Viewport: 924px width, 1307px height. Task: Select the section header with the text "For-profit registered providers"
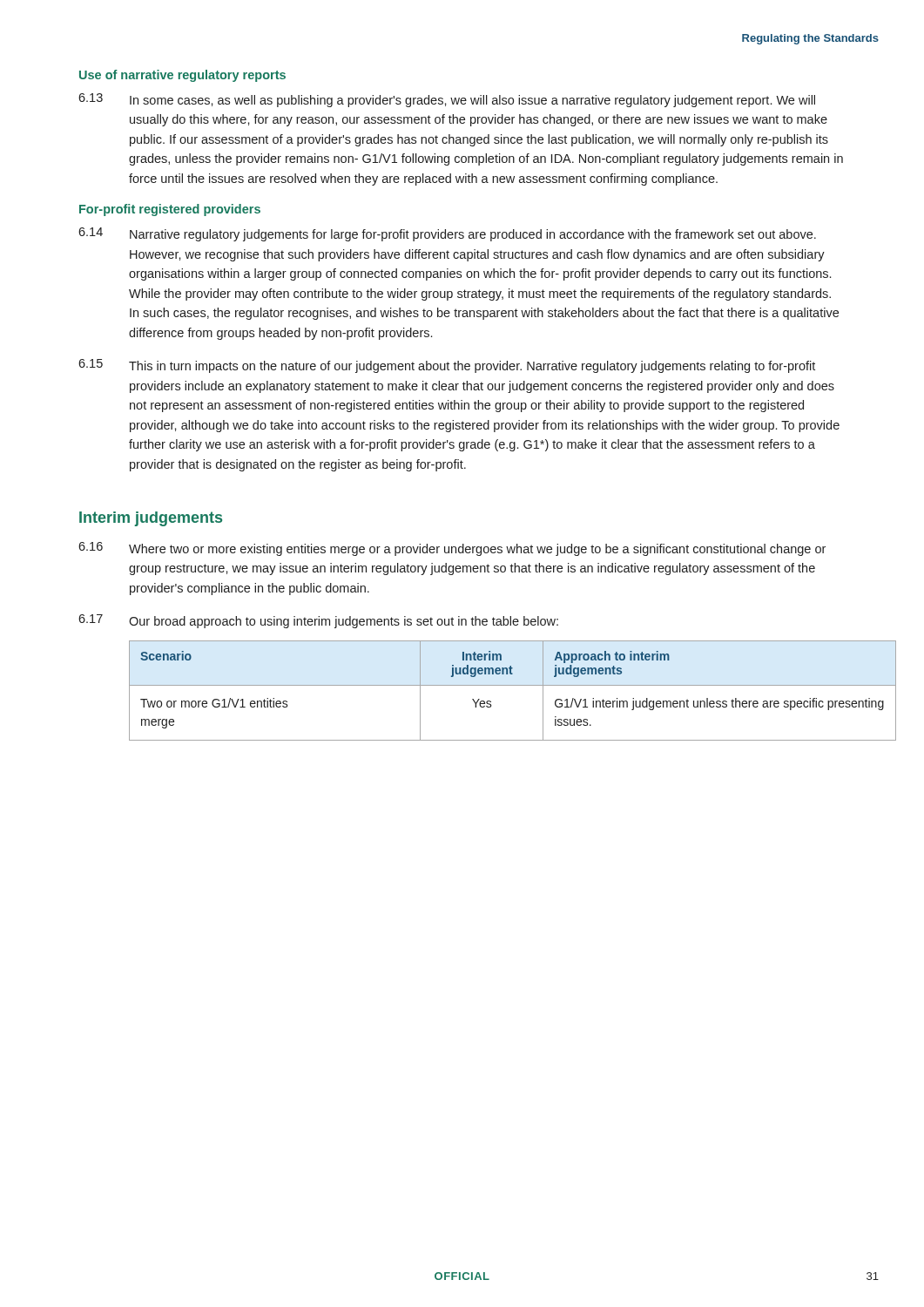pyautogui.click(x=170, y=209)
